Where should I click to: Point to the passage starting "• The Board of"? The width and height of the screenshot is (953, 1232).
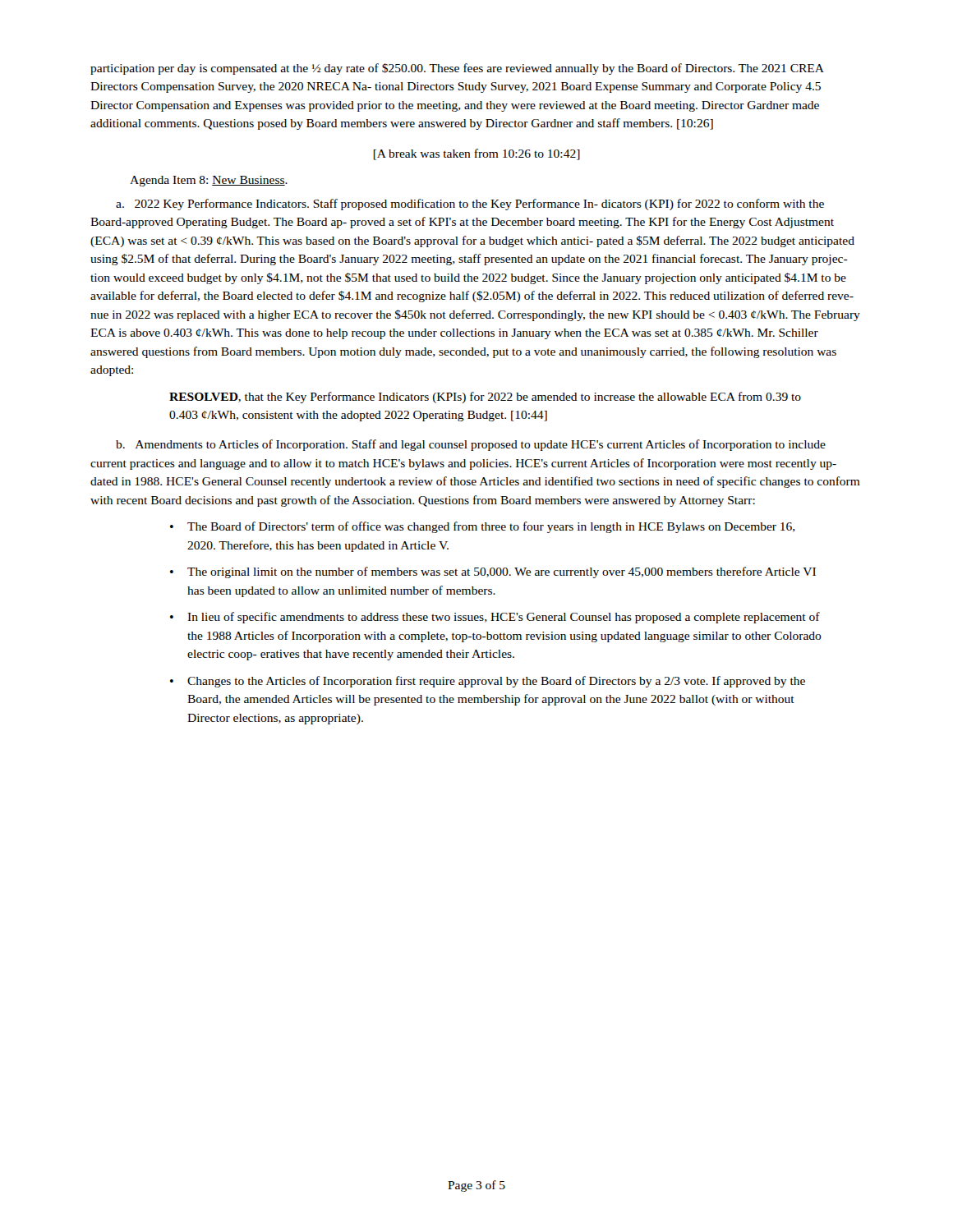pyautogui.click(x=496, y=536)
